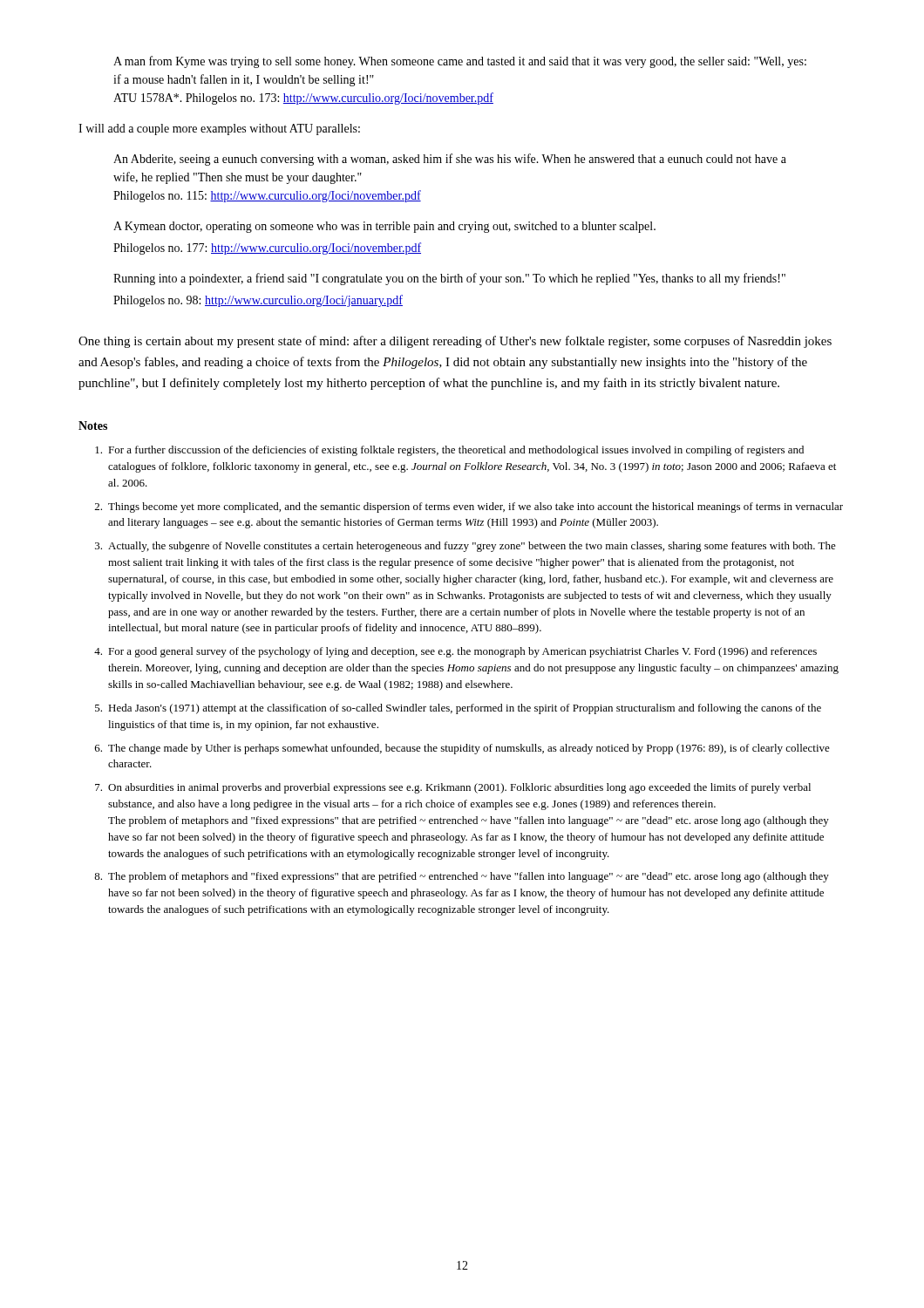Find the list item that says "8. The problem of metaphors and "fixed"
The width and height of the screenshot is (924, 1308).
(462, 894)
